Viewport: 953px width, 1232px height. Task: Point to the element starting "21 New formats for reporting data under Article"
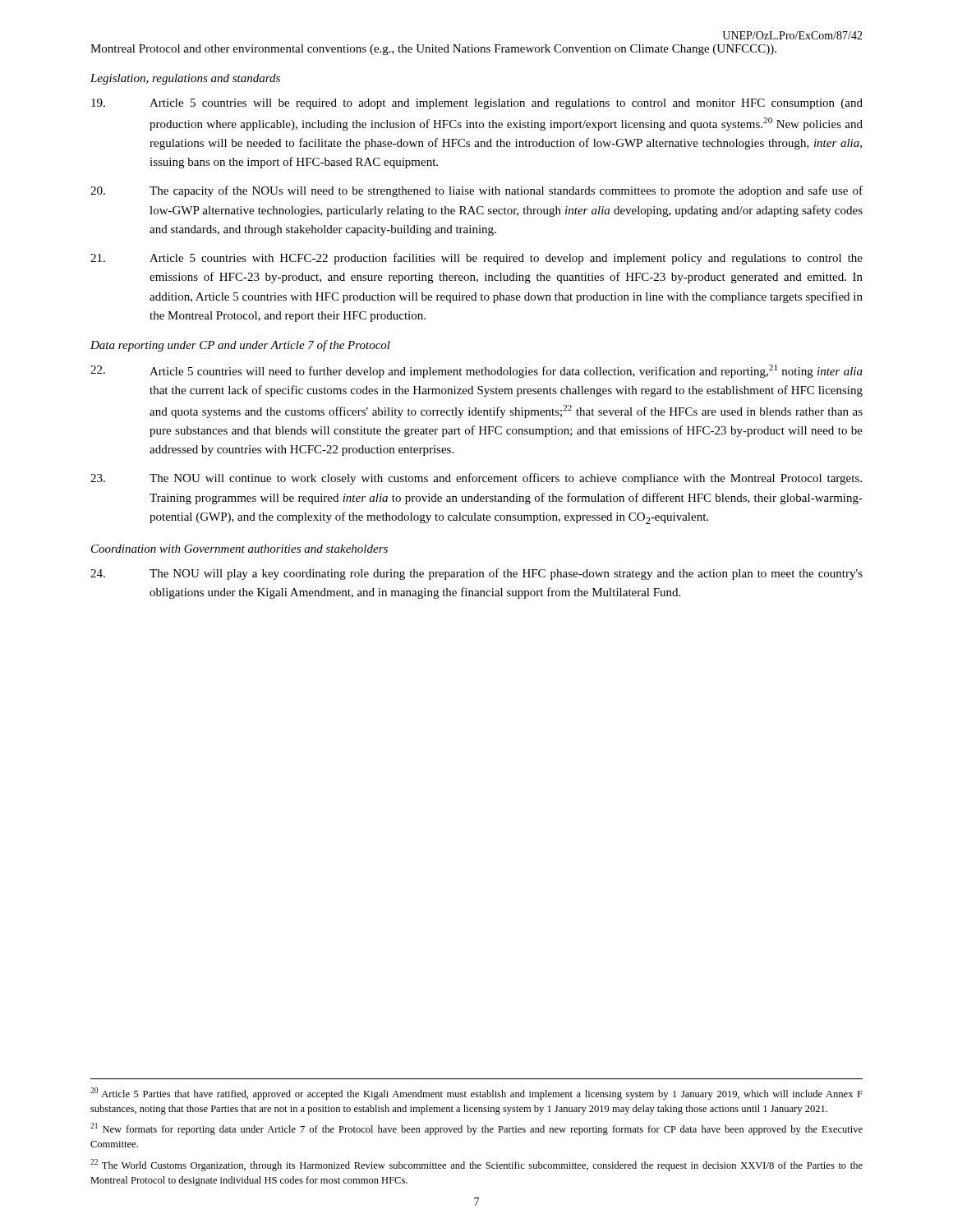tap(476, 1136)
